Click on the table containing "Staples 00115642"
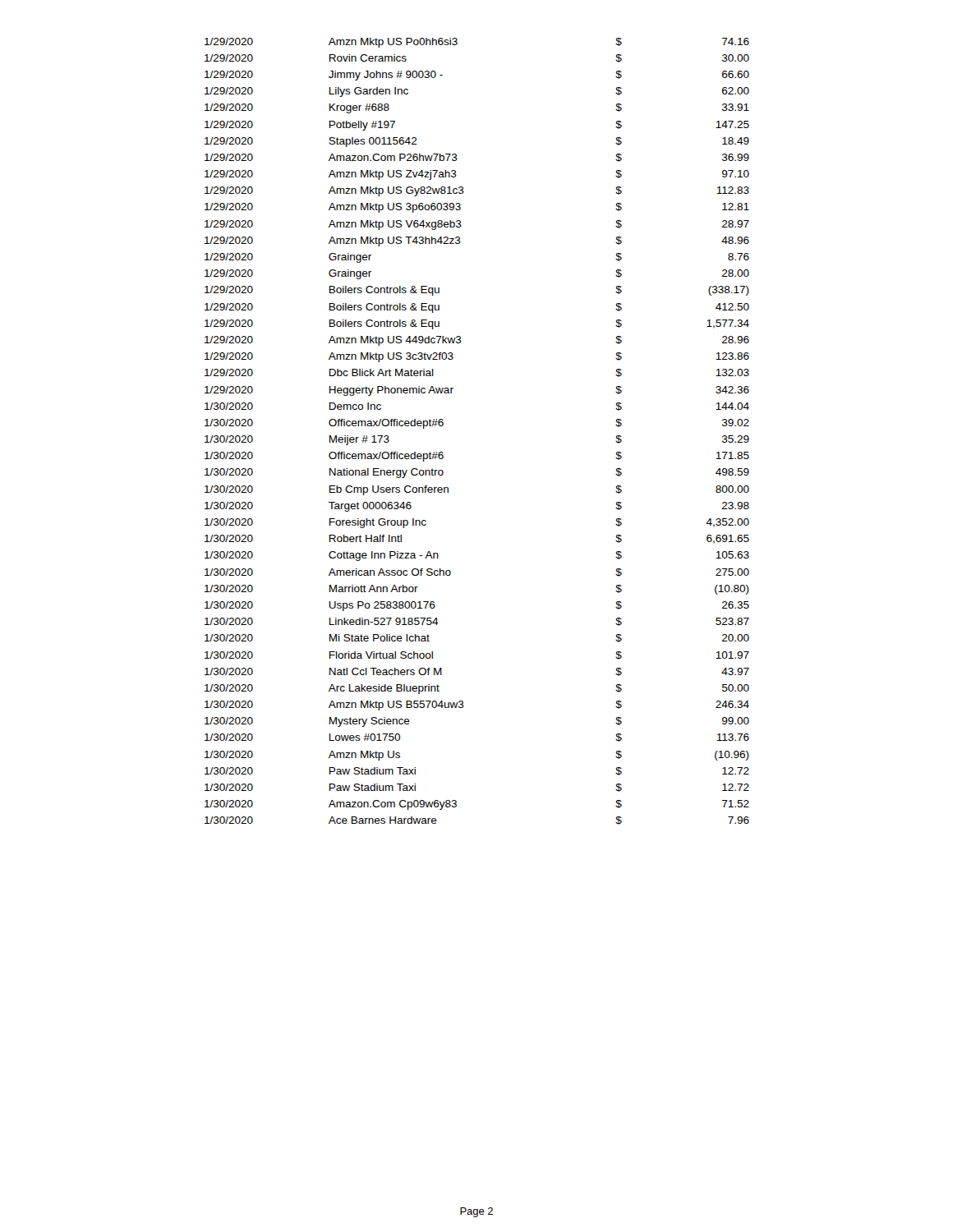This screenshot has height=1232, width=953. tap(476, 431)
